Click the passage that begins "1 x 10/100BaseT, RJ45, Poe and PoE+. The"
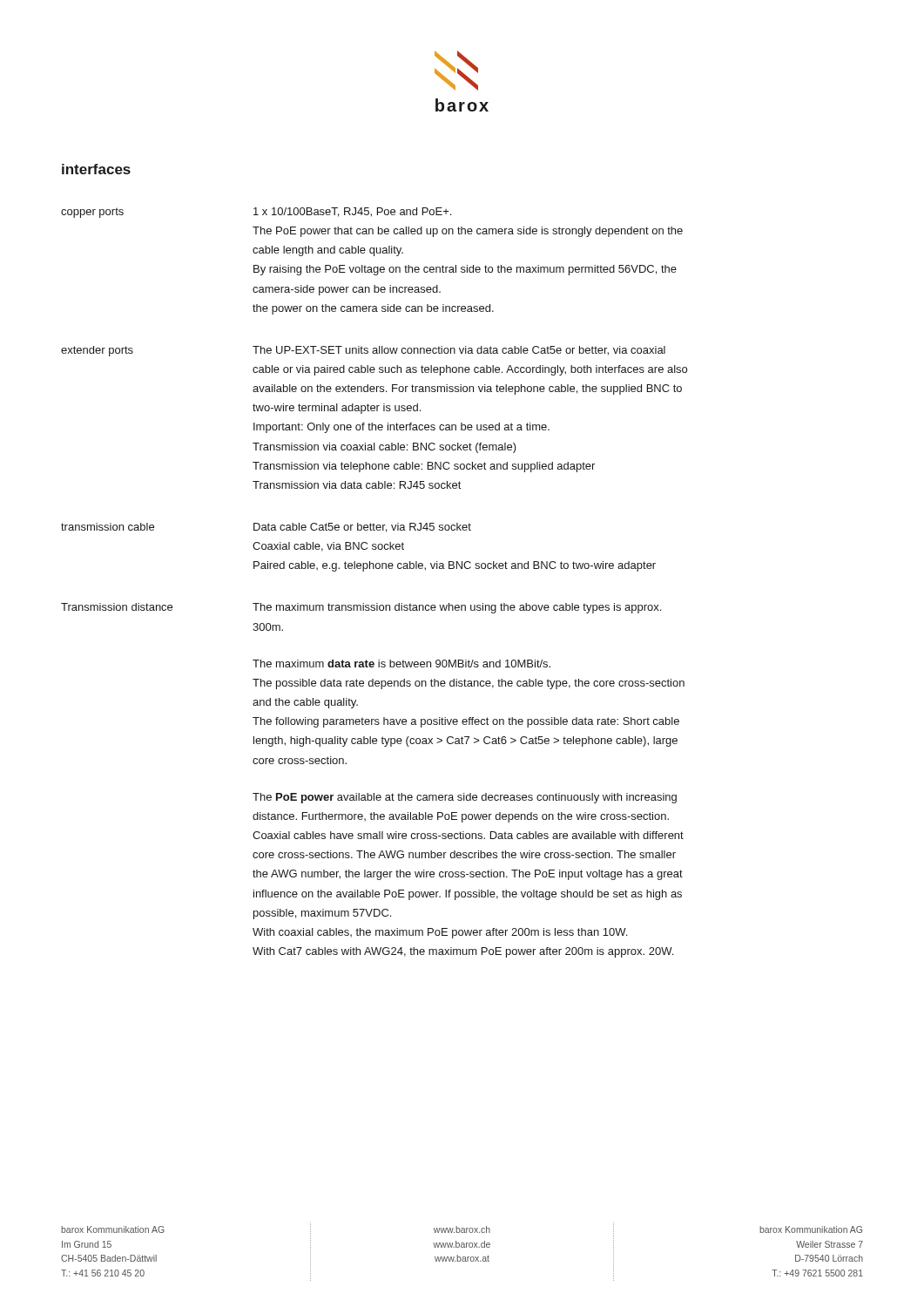 point(558,260)
